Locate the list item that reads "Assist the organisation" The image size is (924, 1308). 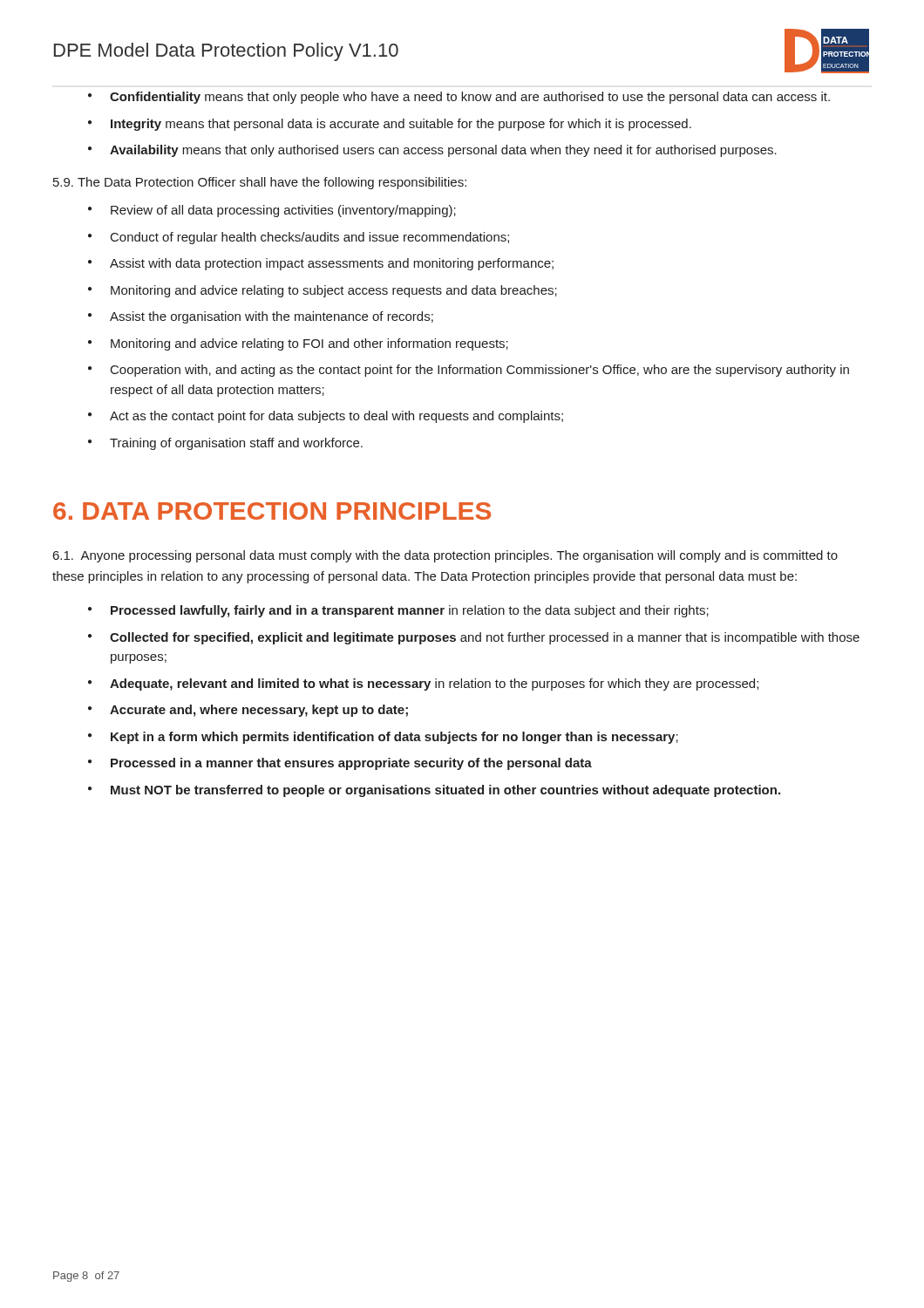272,316
